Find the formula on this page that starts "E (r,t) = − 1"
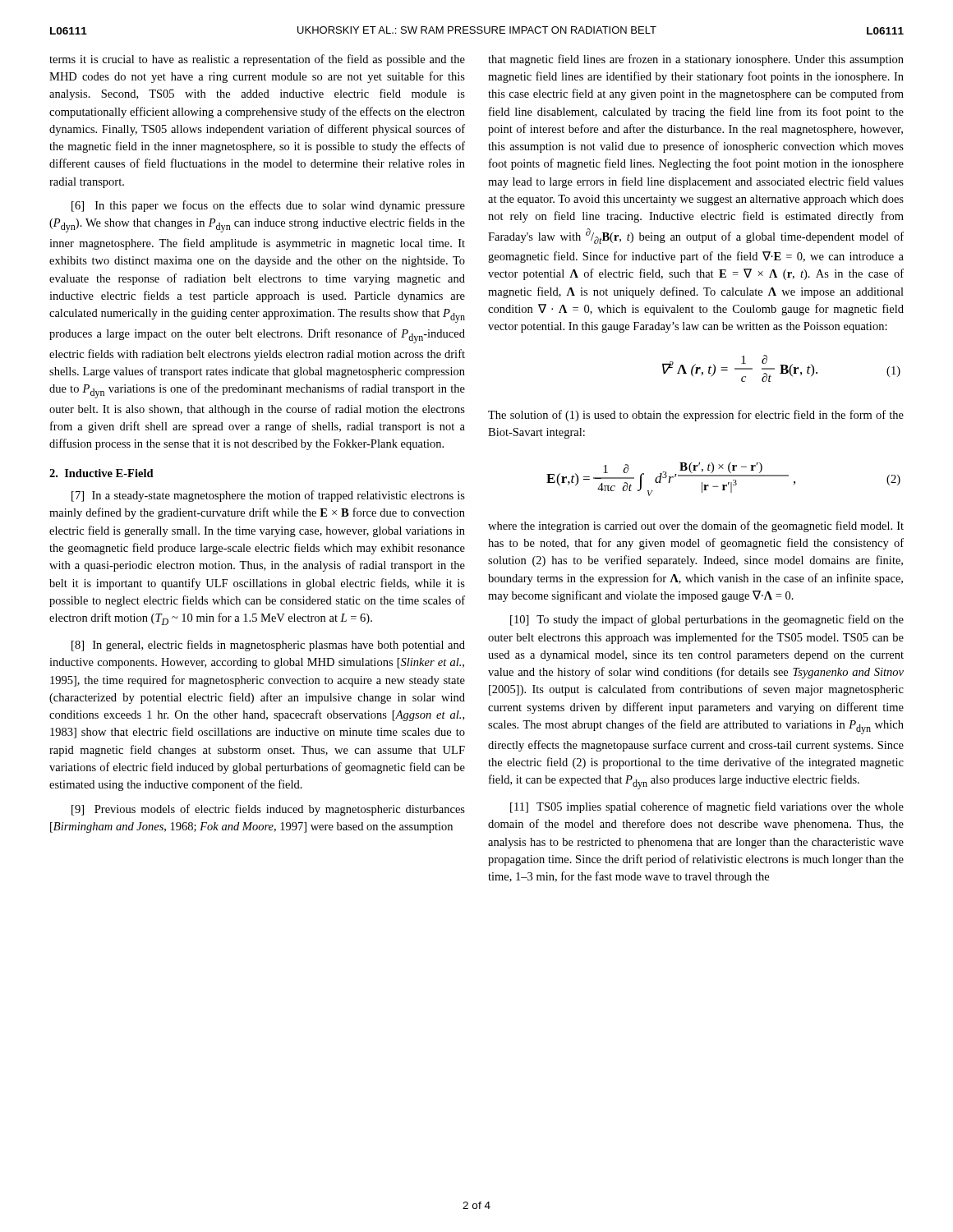 pos(696,479)
